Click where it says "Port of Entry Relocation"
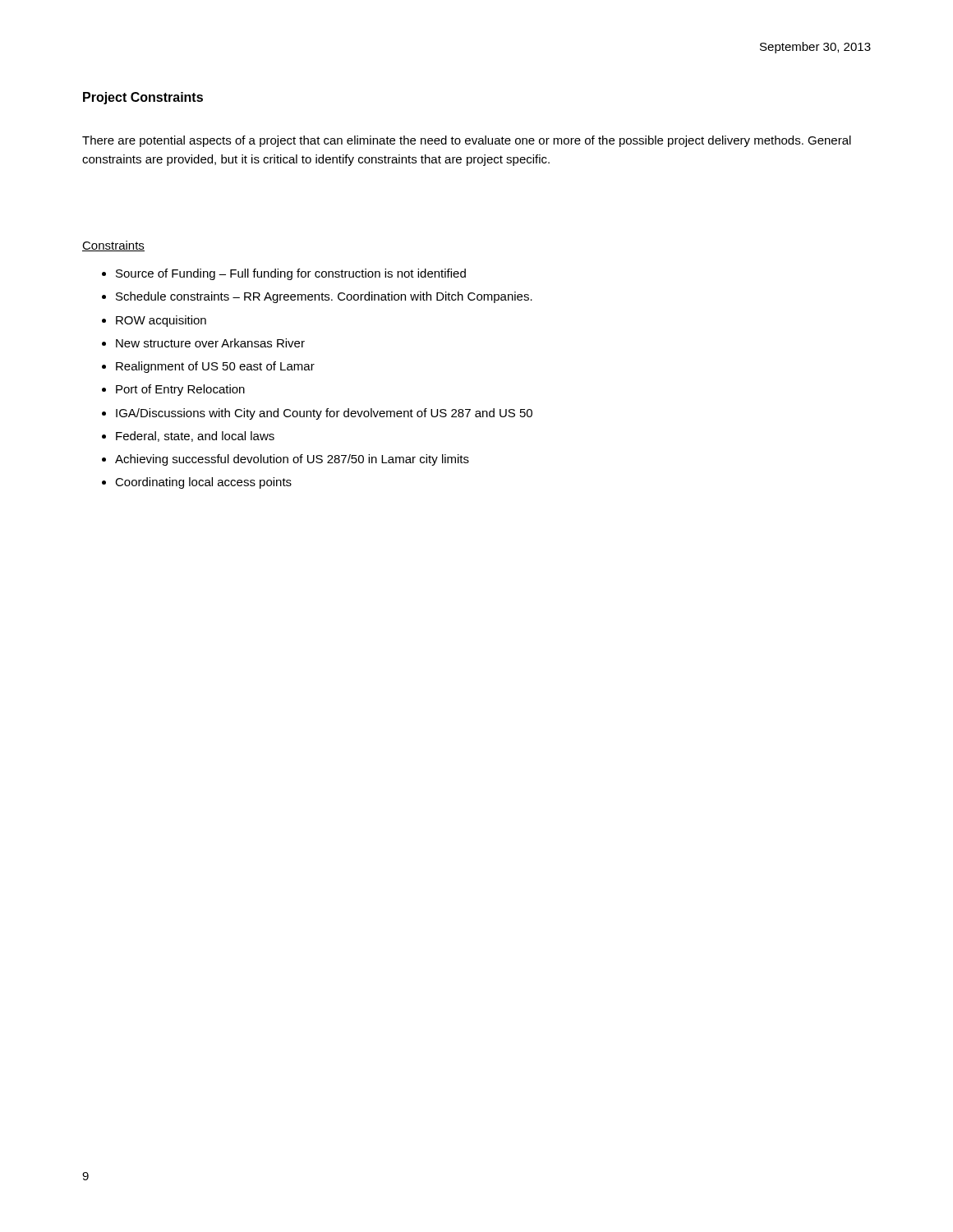 point(180,389)
